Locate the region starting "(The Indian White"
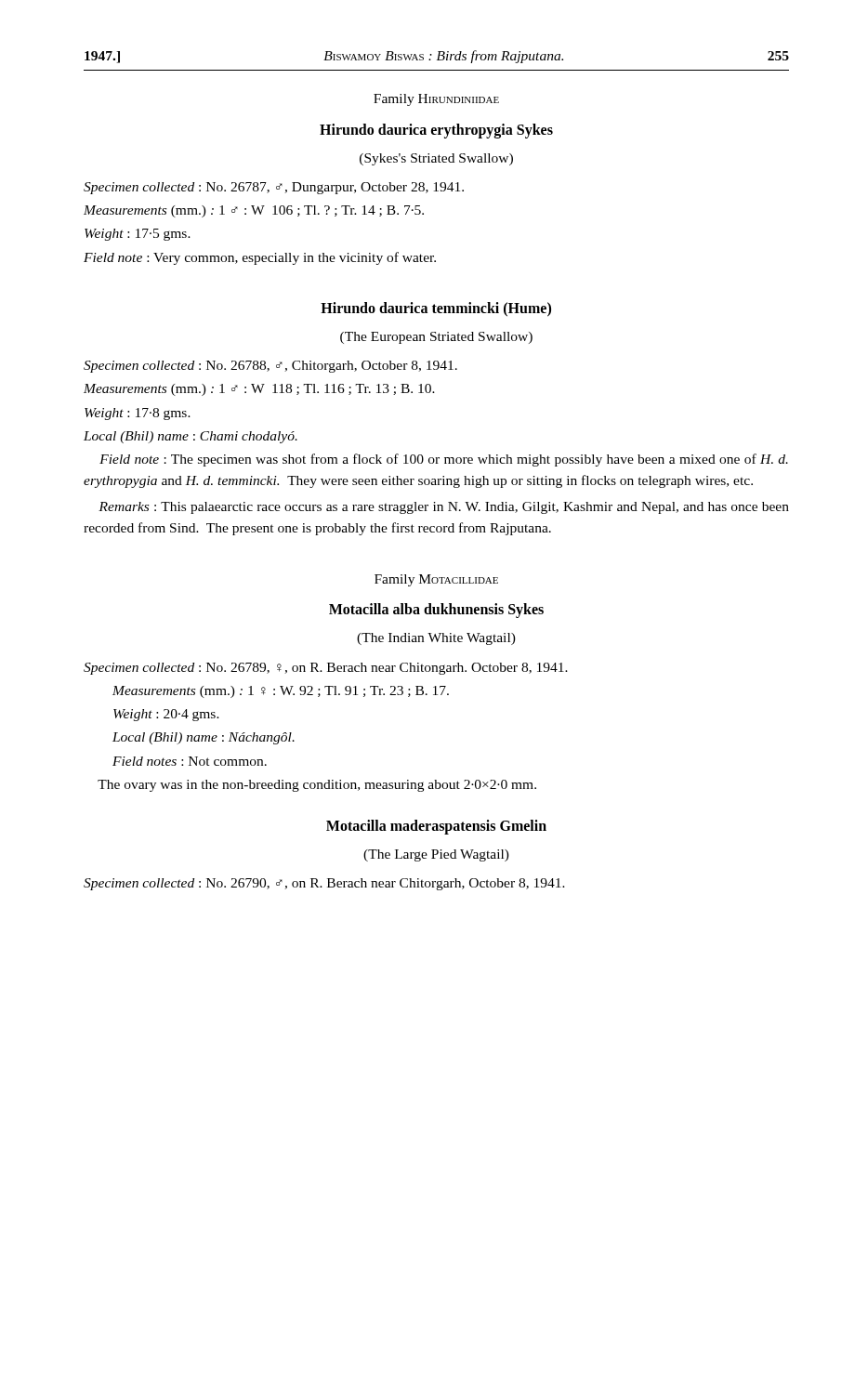 point(436,637)
